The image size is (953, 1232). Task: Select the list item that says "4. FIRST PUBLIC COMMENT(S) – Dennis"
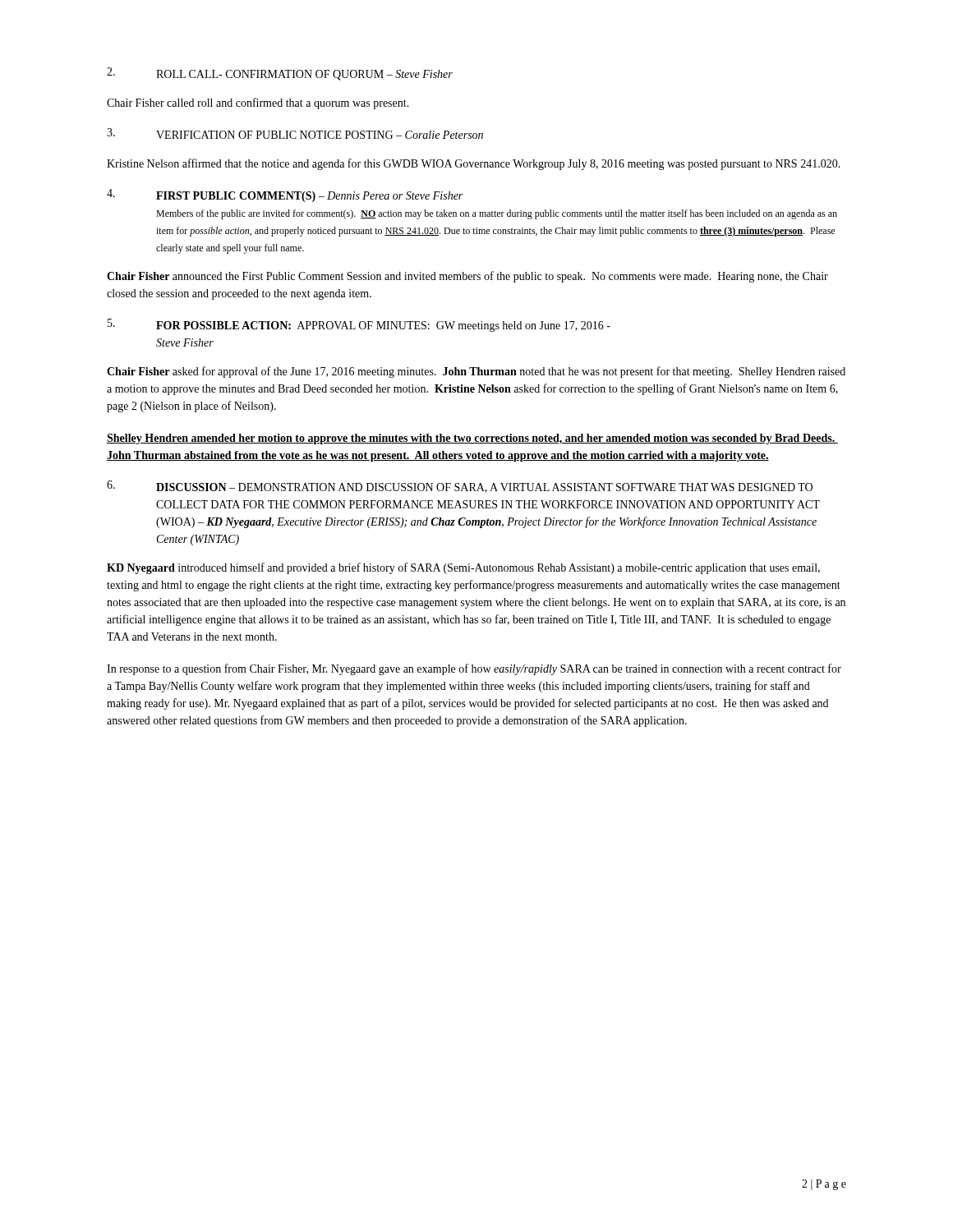coord(476,222)
